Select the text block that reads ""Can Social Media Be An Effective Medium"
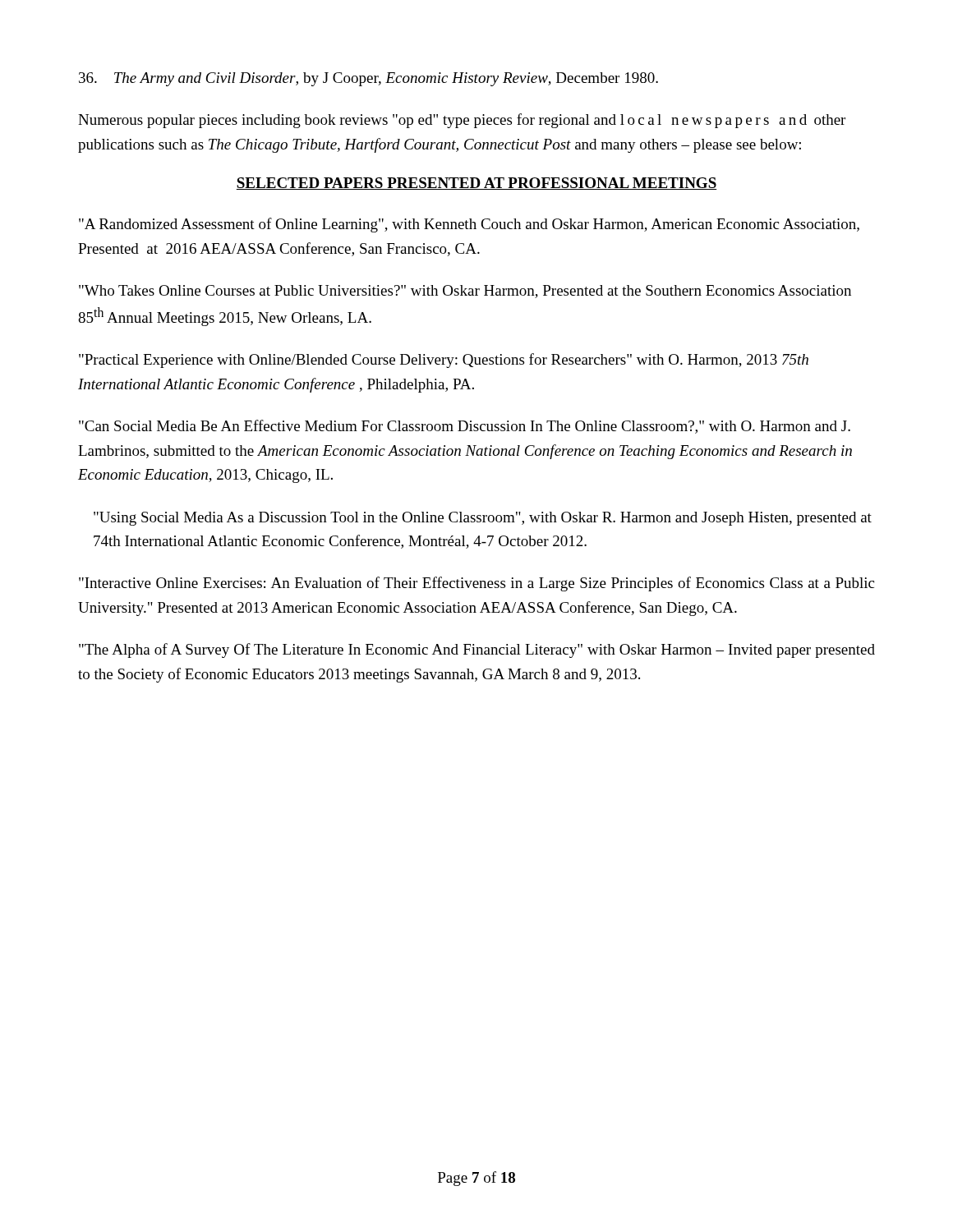 465,450
